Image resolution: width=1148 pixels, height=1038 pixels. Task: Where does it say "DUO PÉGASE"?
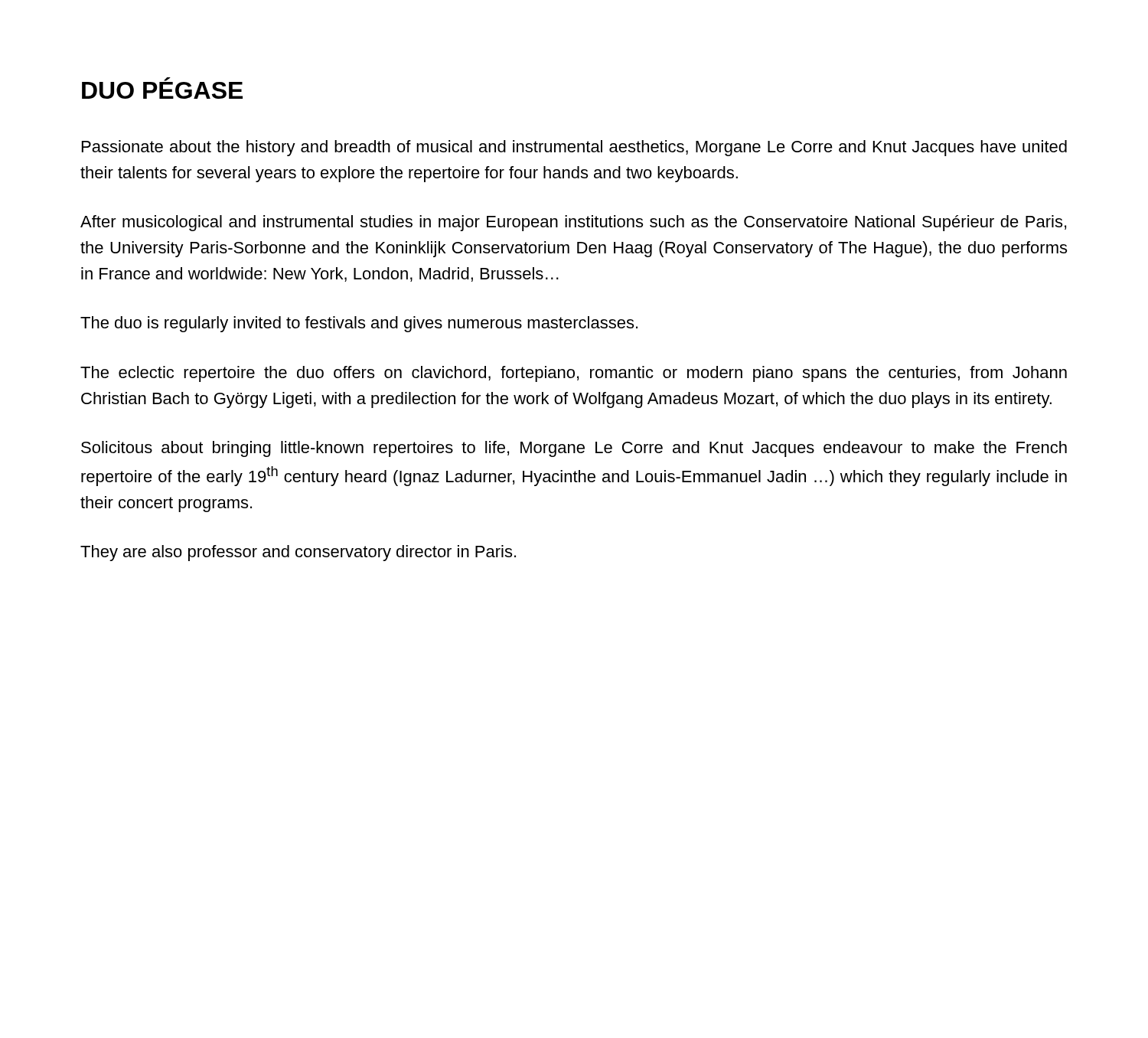[x=162, y=90]
